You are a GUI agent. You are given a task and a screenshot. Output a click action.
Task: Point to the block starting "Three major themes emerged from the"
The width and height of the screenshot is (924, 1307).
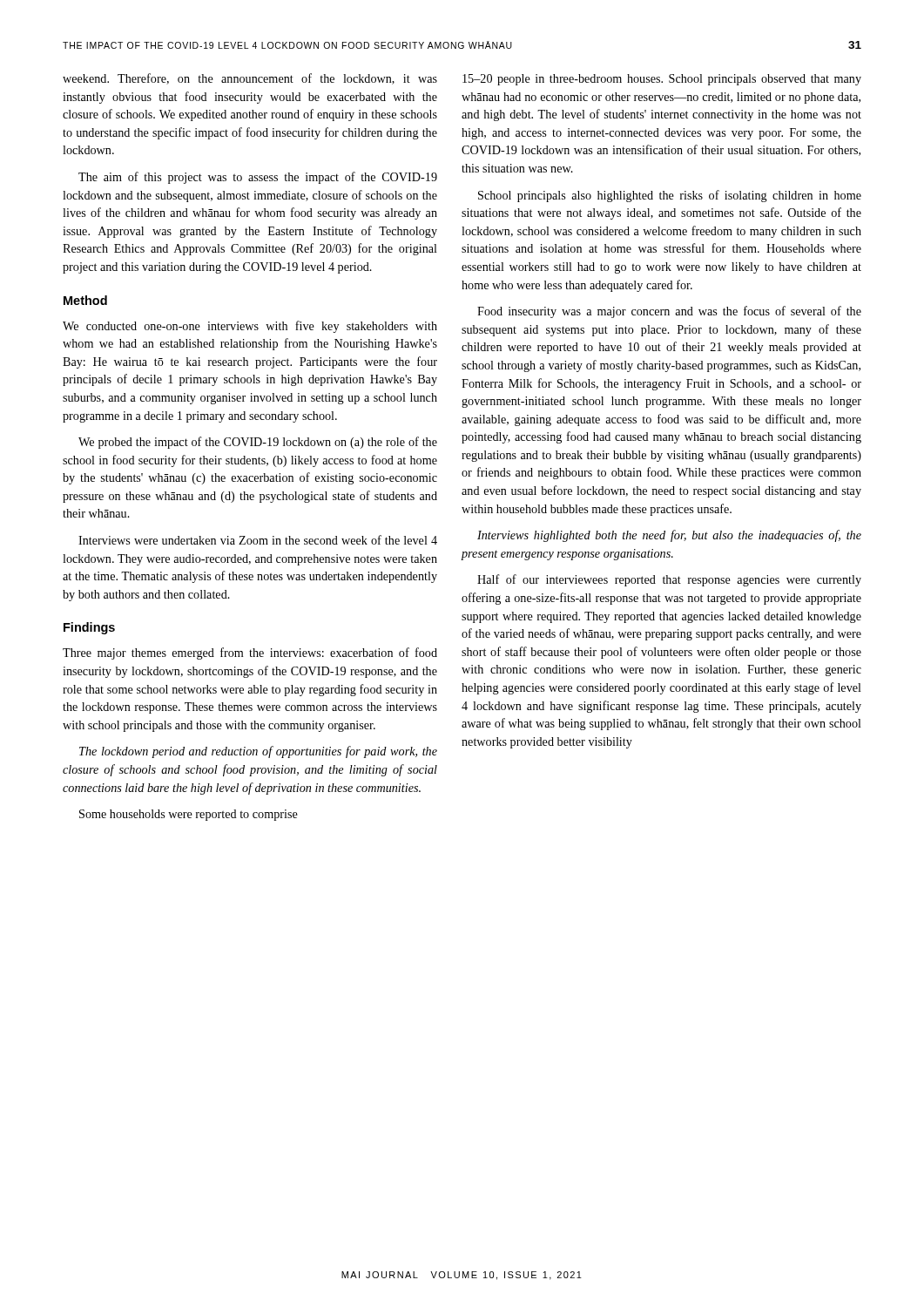(250, 689)
